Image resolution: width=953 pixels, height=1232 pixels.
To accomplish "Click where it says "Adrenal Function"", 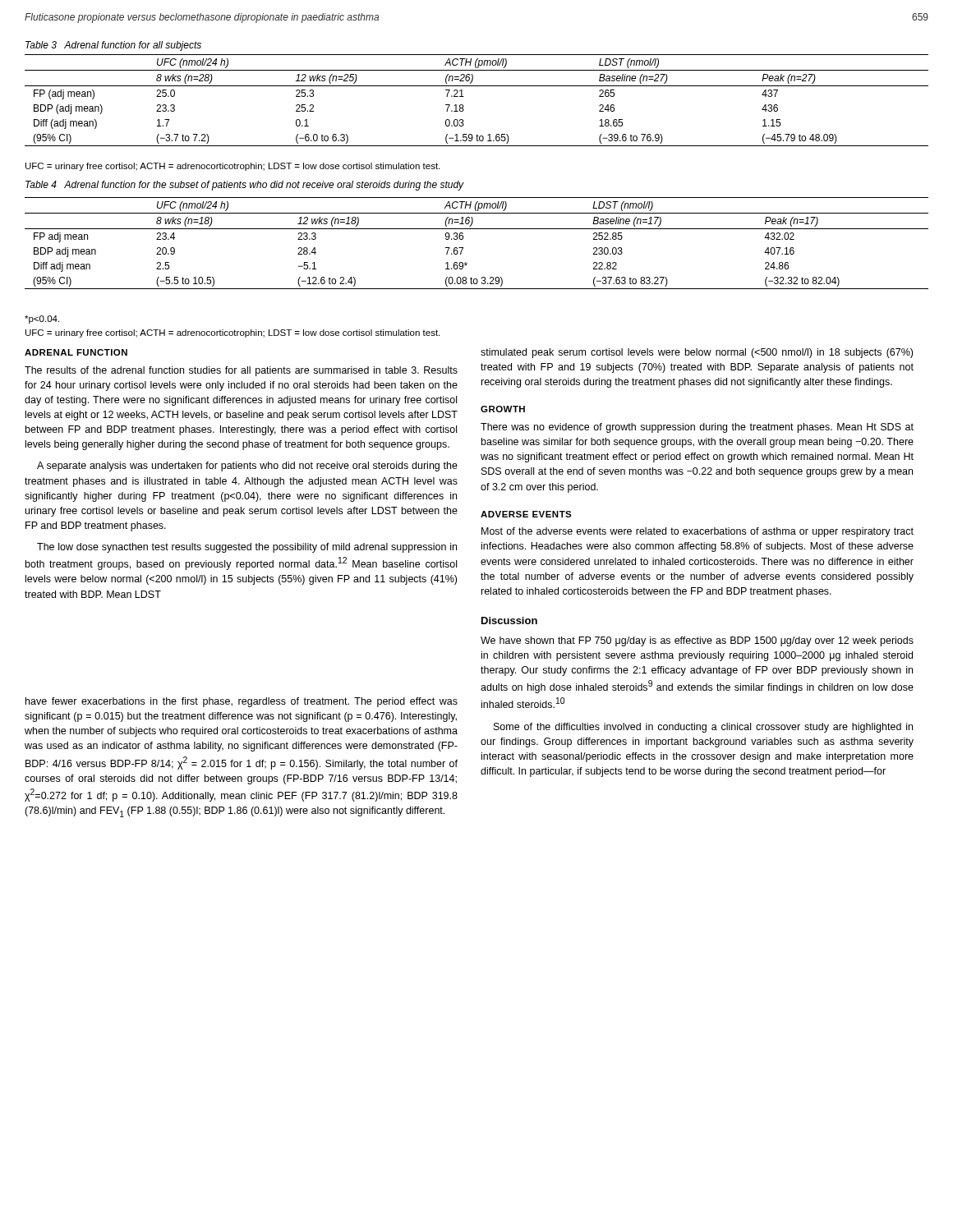I will pos(76,352).
